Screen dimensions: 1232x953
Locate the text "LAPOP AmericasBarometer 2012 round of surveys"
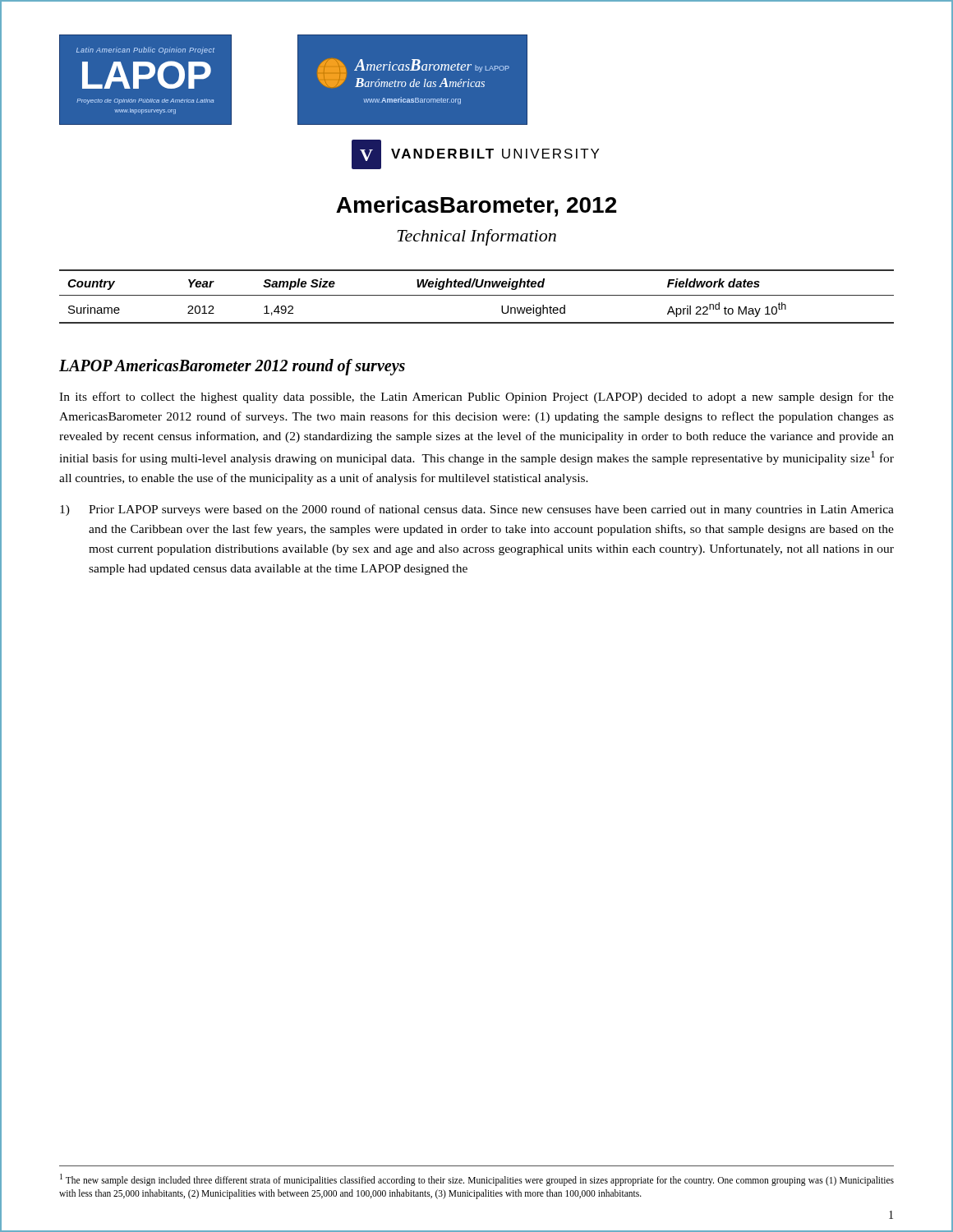tap(232, 365)
